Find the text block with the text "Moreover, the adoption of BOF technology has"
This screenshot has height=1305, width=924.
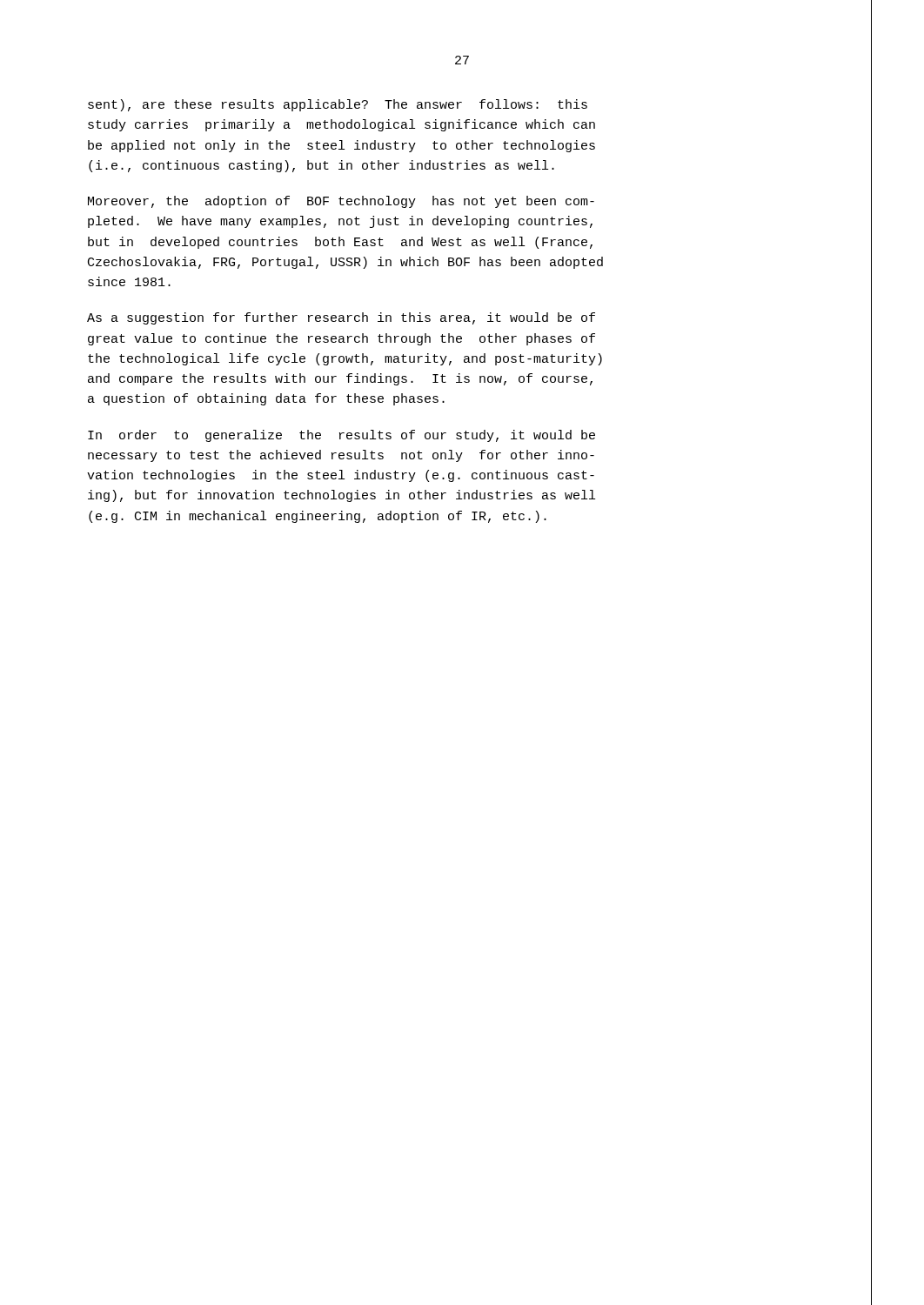tap(466, 243)
